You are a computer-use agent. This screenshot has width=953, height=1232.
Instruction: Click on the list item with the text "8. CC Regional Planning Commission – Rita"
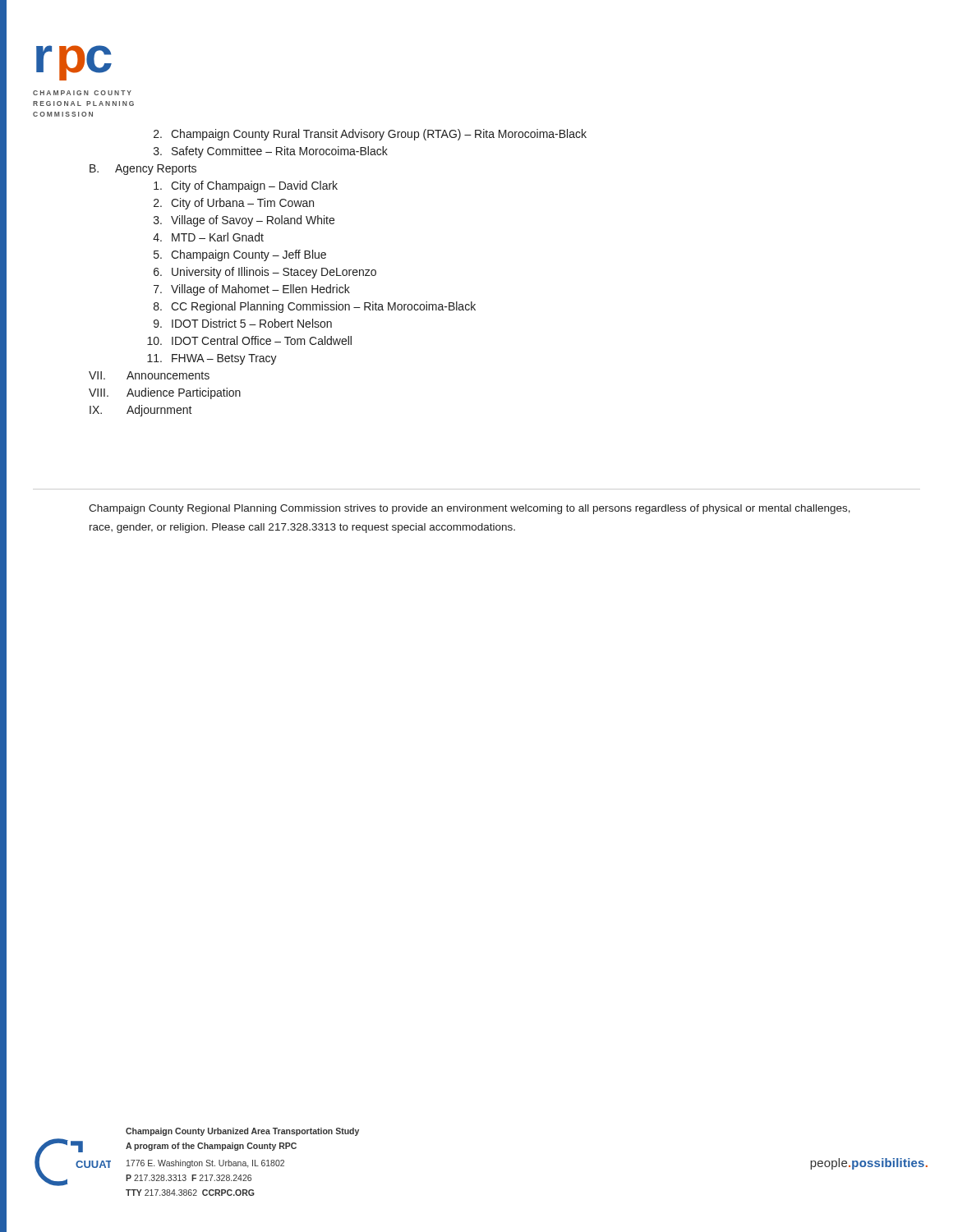click(304, 306)
